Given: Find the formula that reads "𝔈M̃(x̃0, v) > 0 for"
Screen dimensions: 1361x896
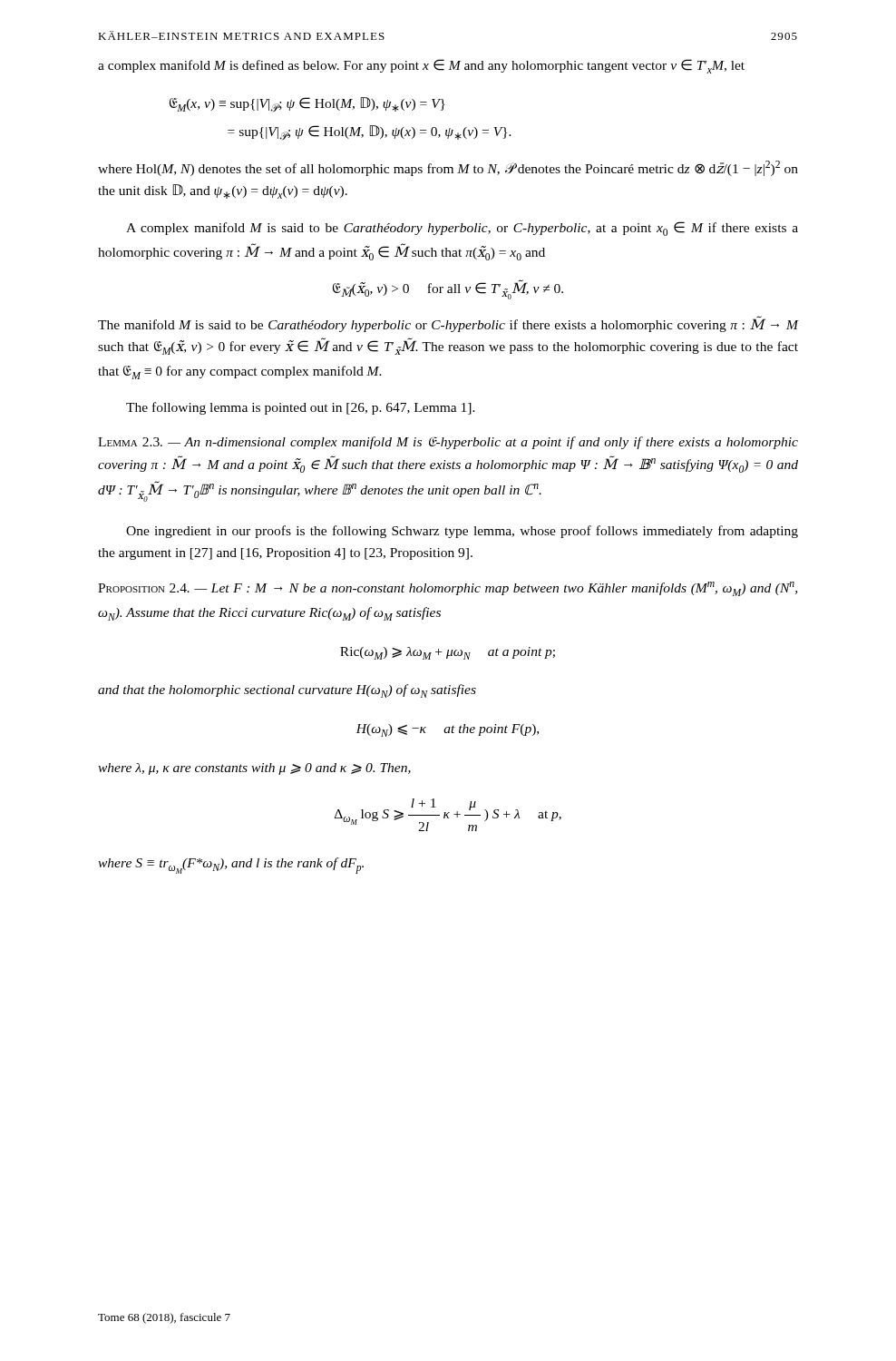Looking at the screenshot, I should point(448,291).
